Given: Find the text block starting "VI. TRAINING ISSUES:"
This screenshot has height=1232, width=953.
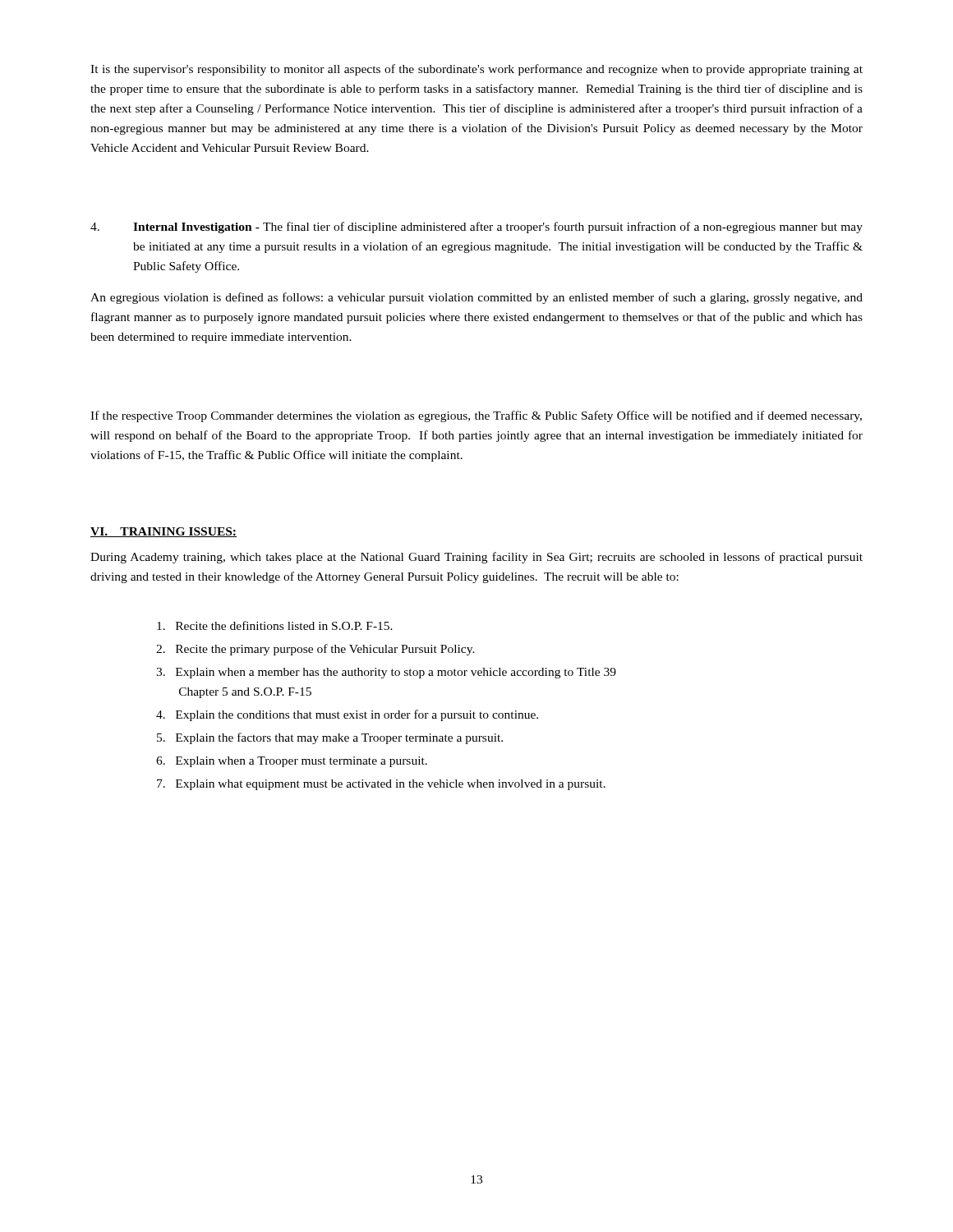Looking at the screenshot, I should click(163, 531).
